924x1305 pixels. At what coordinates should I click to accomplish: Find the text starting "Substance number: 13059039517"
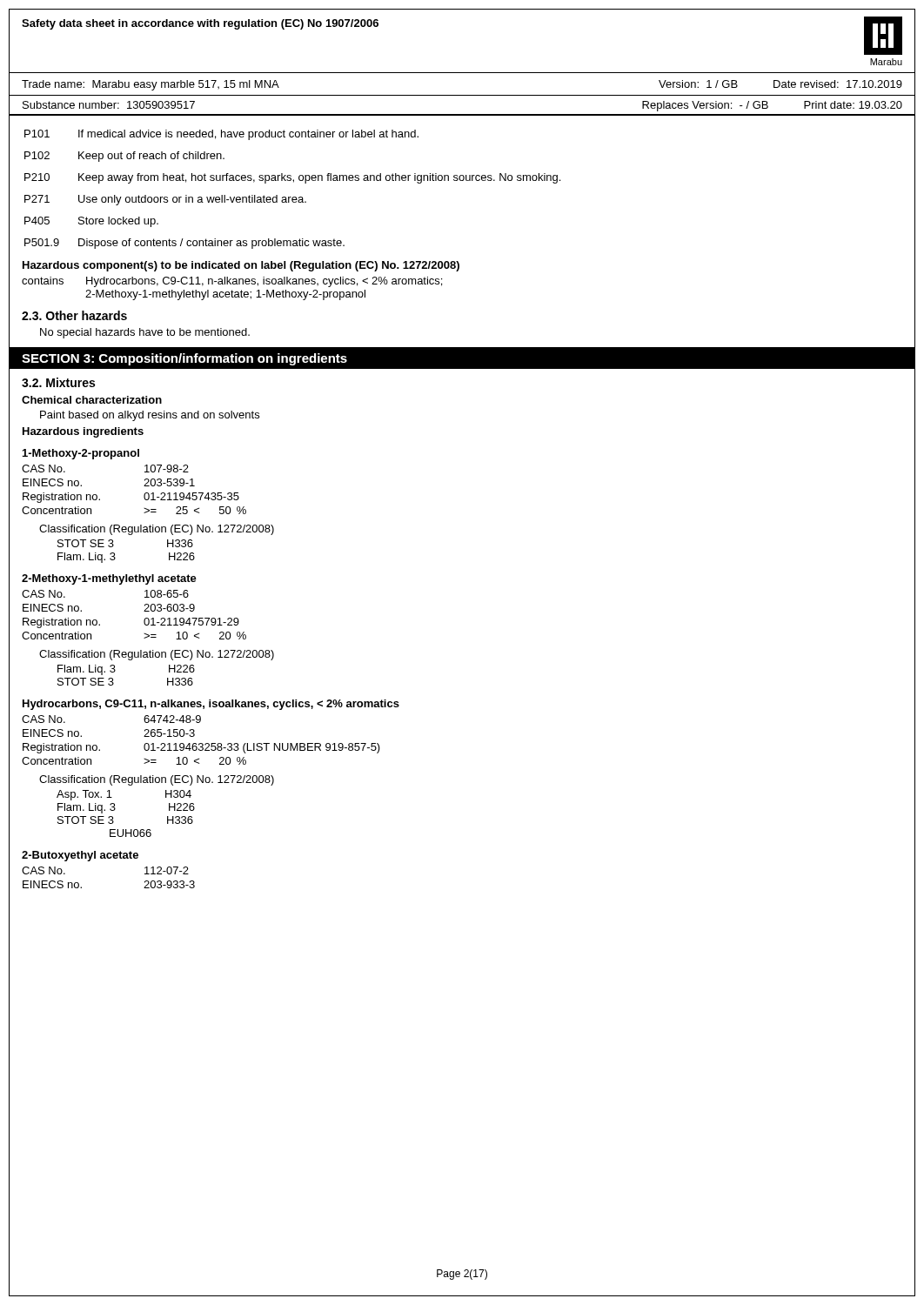(109, 105)
